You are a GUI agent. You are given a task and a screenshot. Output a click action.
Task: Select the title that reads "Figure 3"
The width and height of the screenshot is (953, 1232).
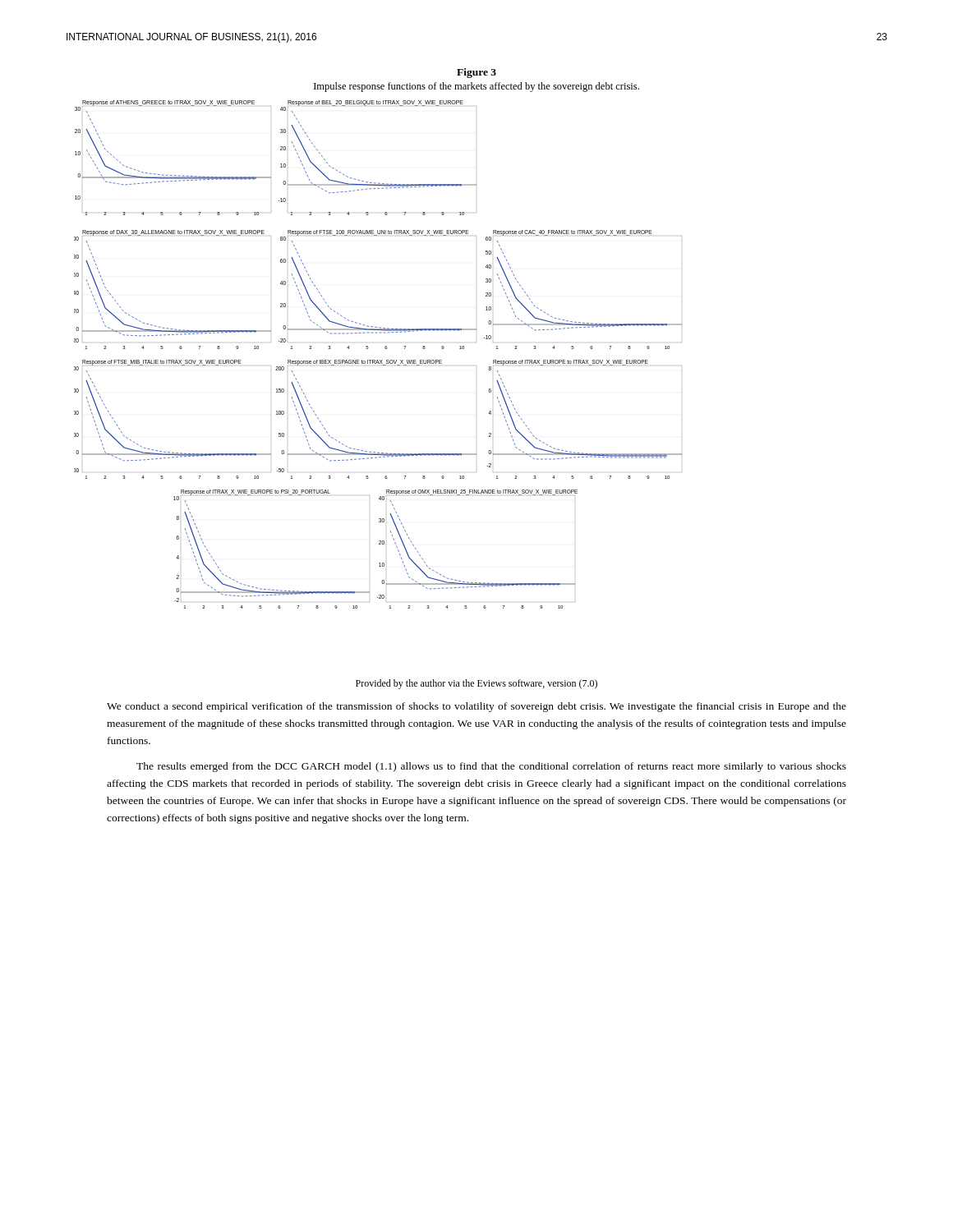[476, 72]
